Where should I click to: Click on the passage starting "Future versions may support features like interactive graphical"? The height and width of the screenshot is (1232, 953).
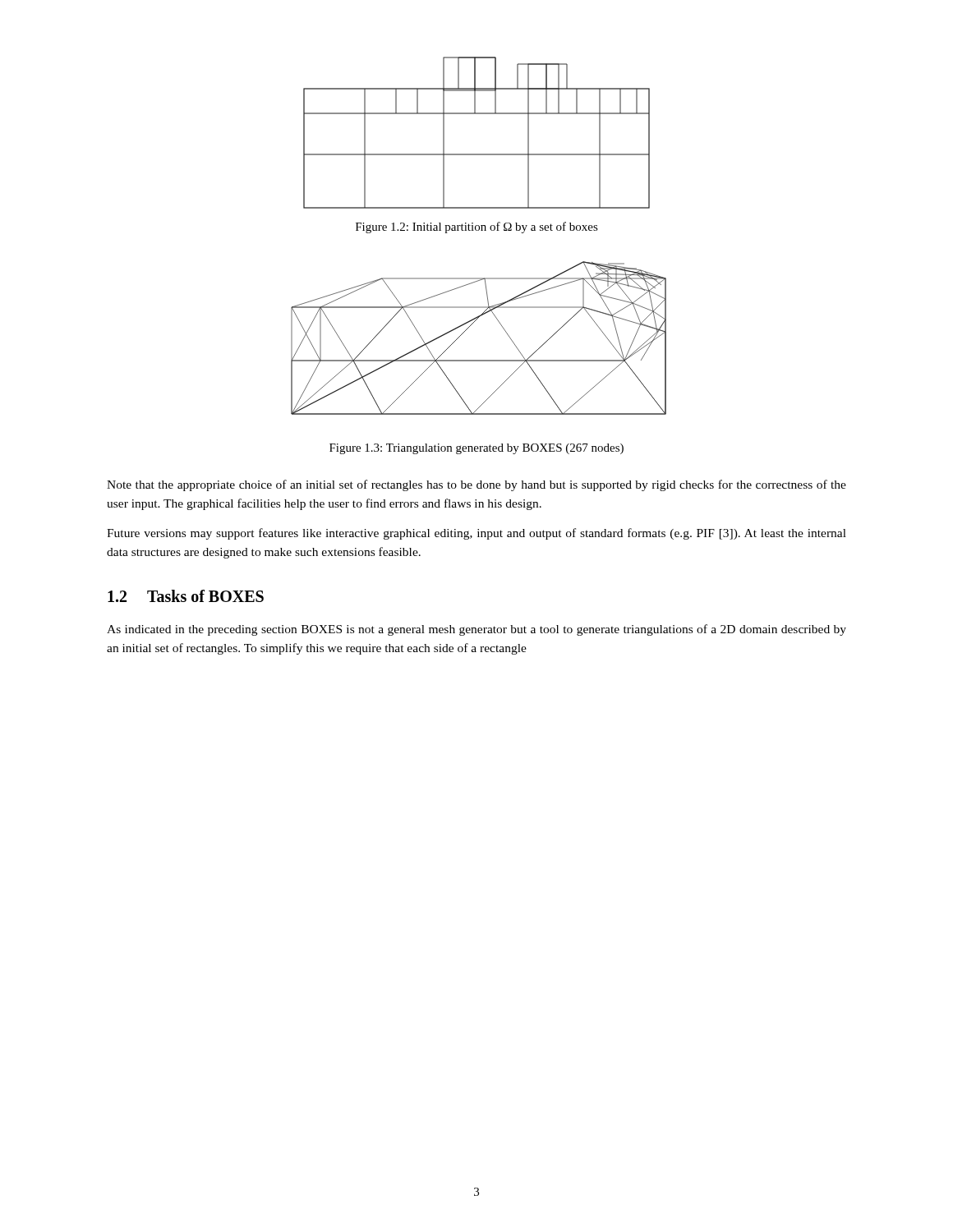(476, 542)
